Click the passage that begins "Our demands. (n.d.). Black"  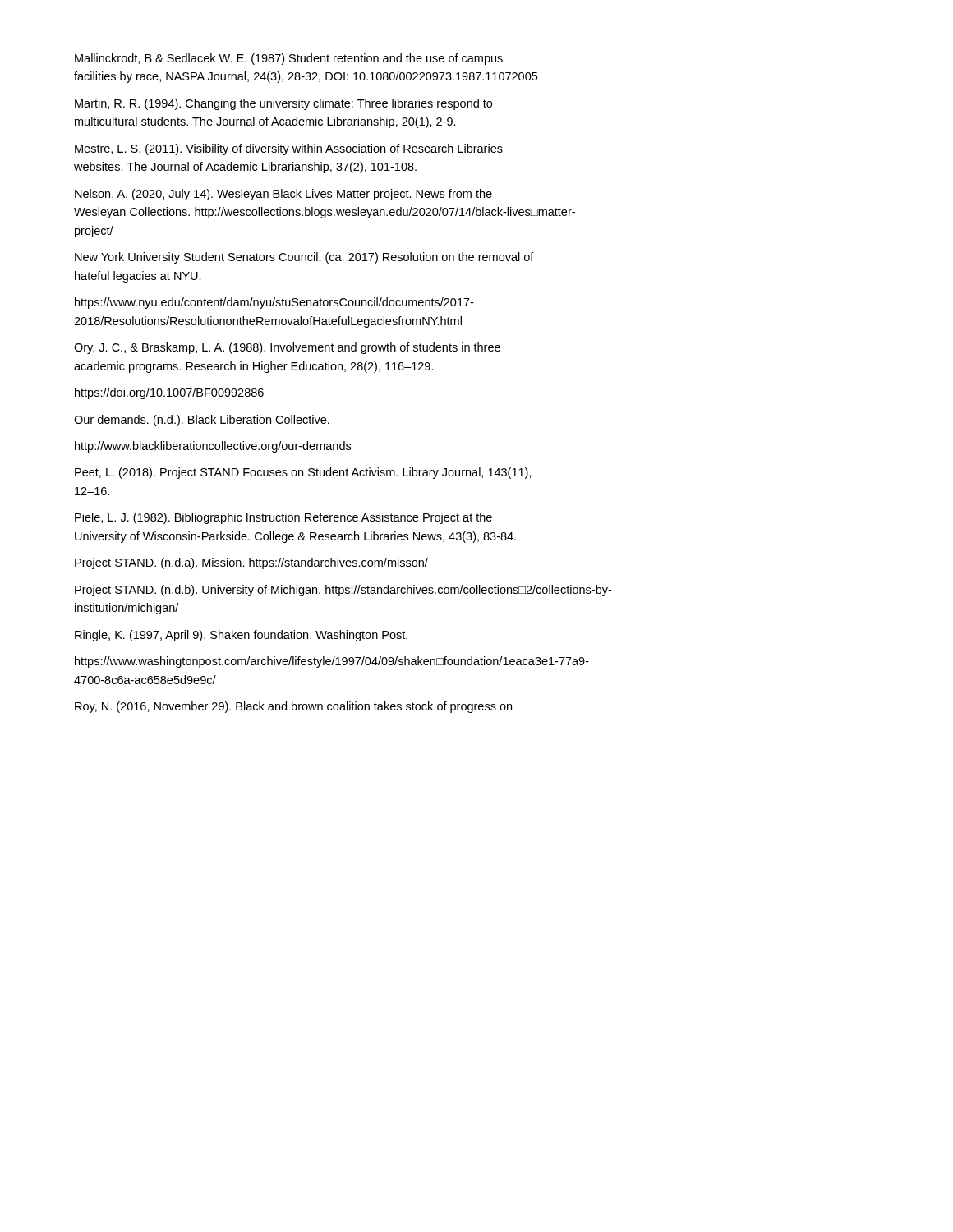click(202, 421)
